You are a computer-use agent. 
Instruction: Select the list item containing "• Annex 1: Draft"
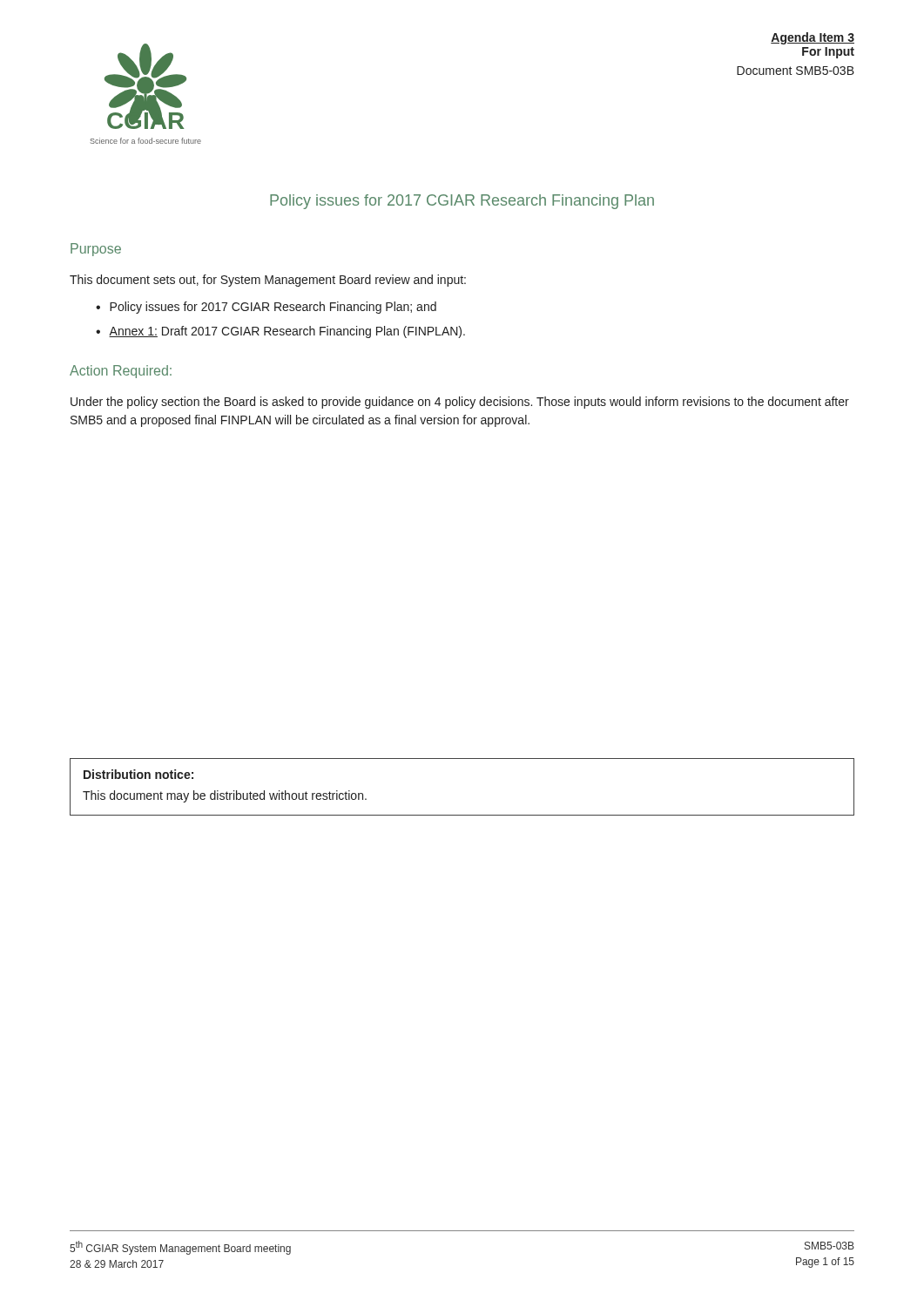[x=281, y=333]
